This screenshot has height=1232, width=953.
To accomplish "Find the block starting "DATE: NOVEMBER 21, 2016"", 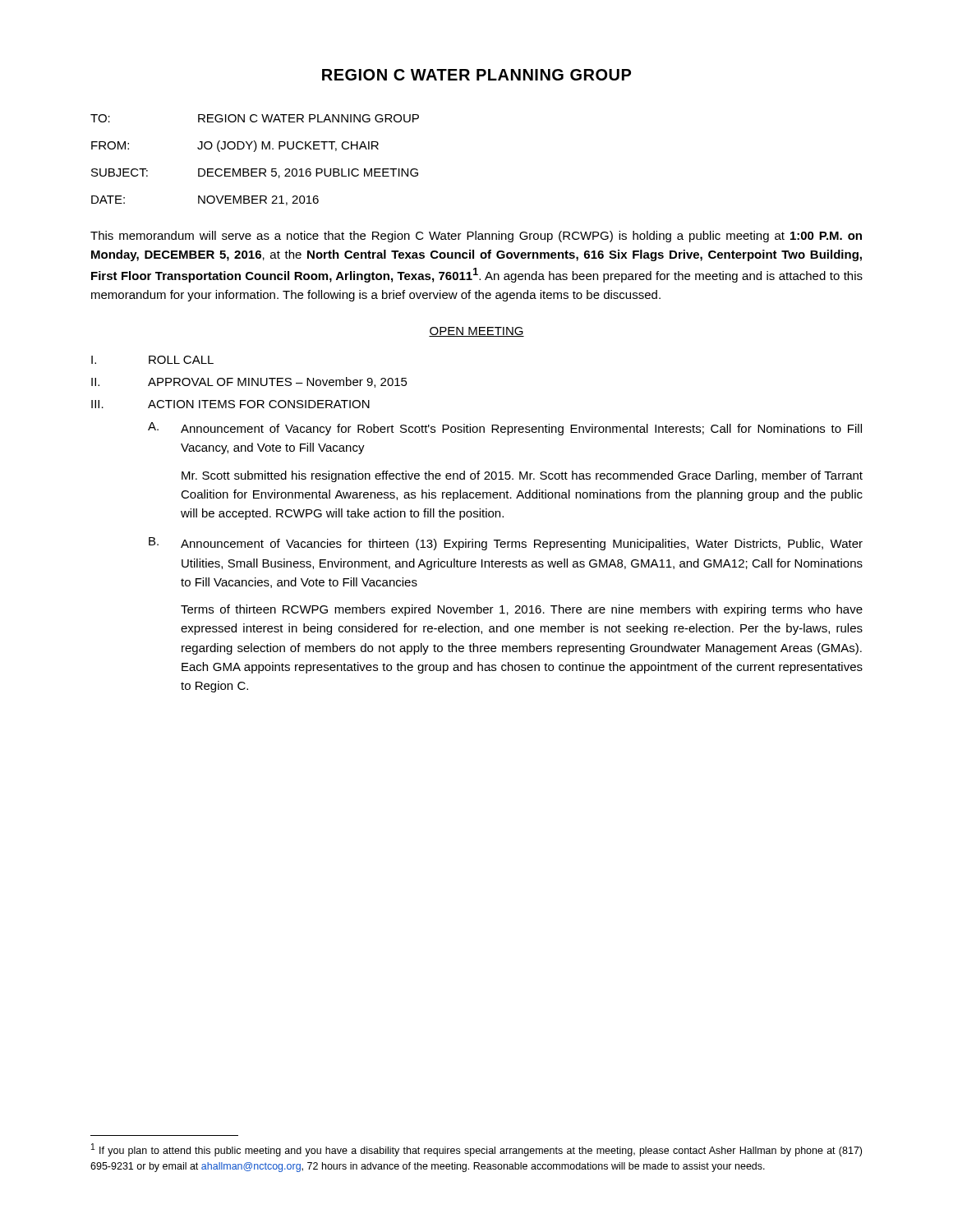I will (x=205, y=200).
